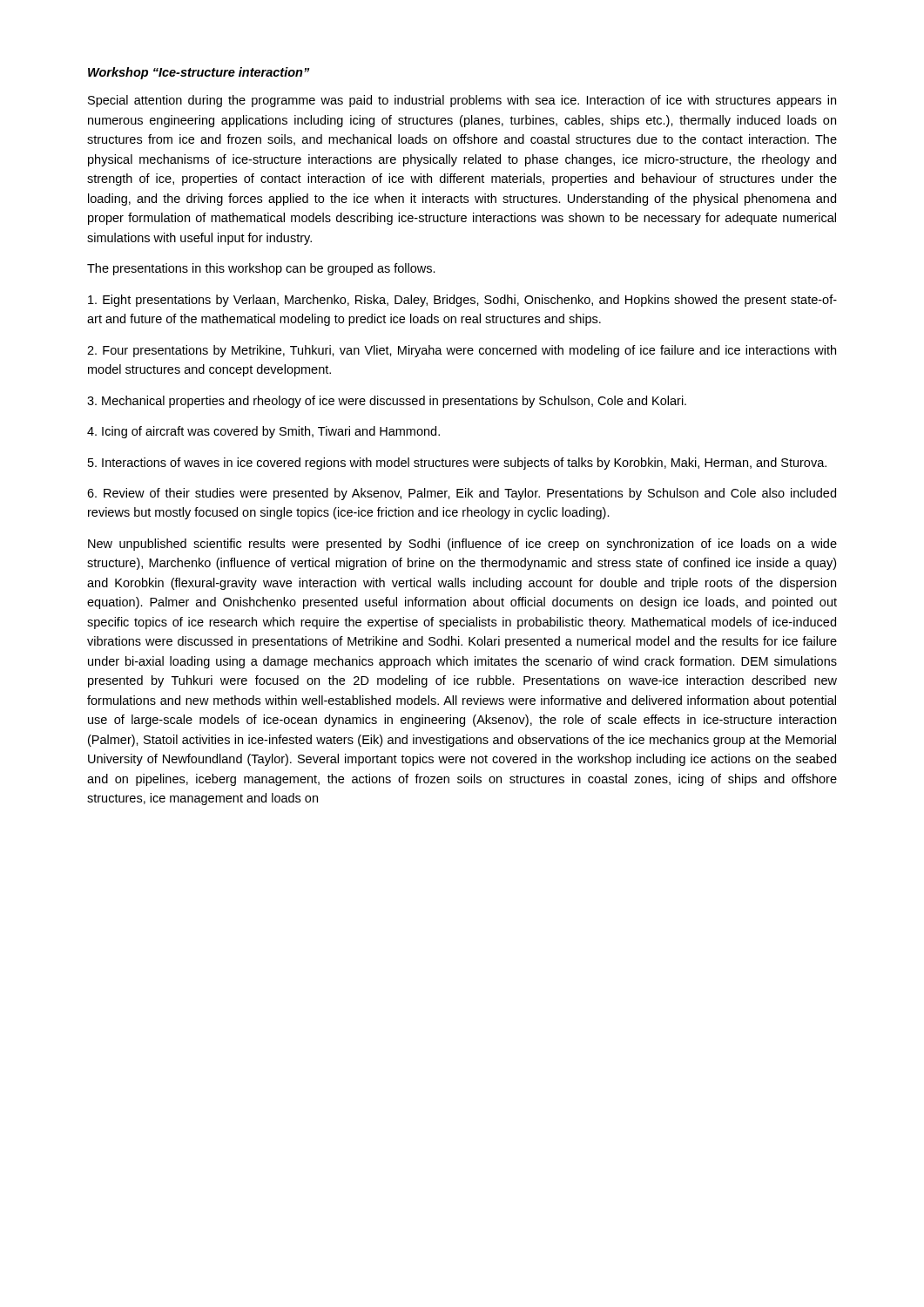Point to the block beginning "2. Four presentations by"
The image size is (924, 1307).
point(462,360)
